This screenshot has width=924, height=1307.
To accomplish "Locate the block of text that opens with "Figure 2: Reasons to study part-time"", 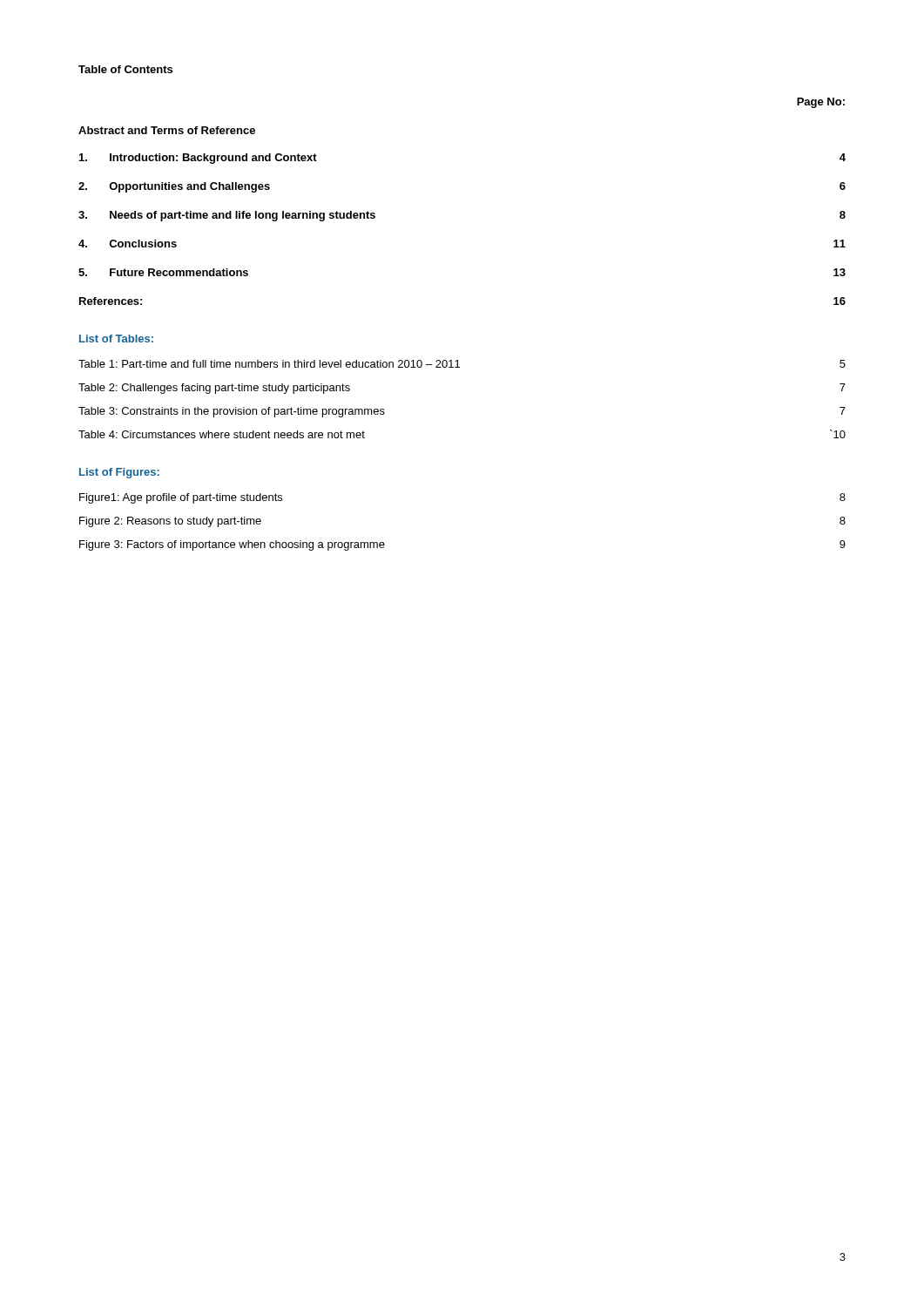I will click(168, 521).
